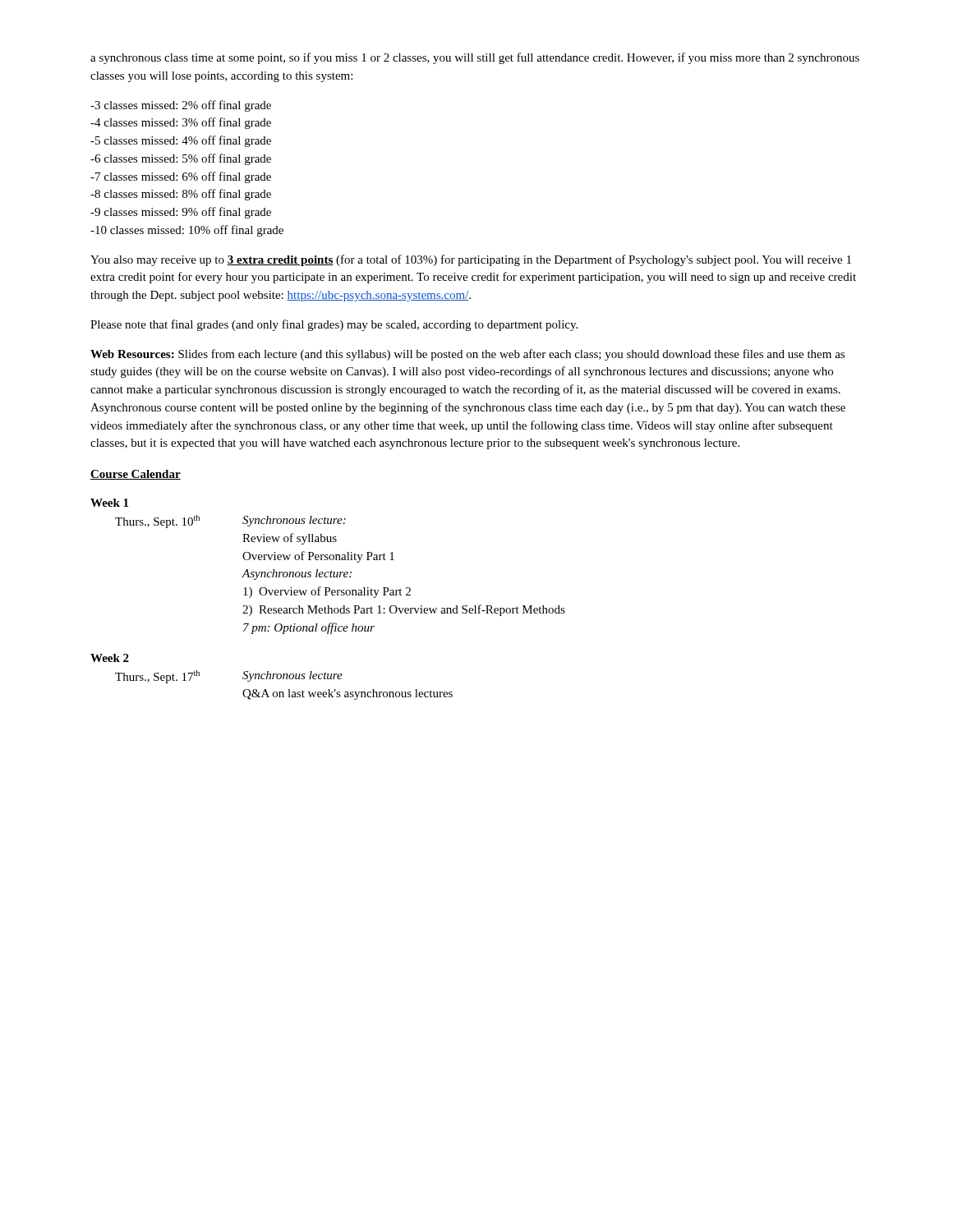Find the text block that says "a synchronous class time at some point, so"

(x=475, y=66)
